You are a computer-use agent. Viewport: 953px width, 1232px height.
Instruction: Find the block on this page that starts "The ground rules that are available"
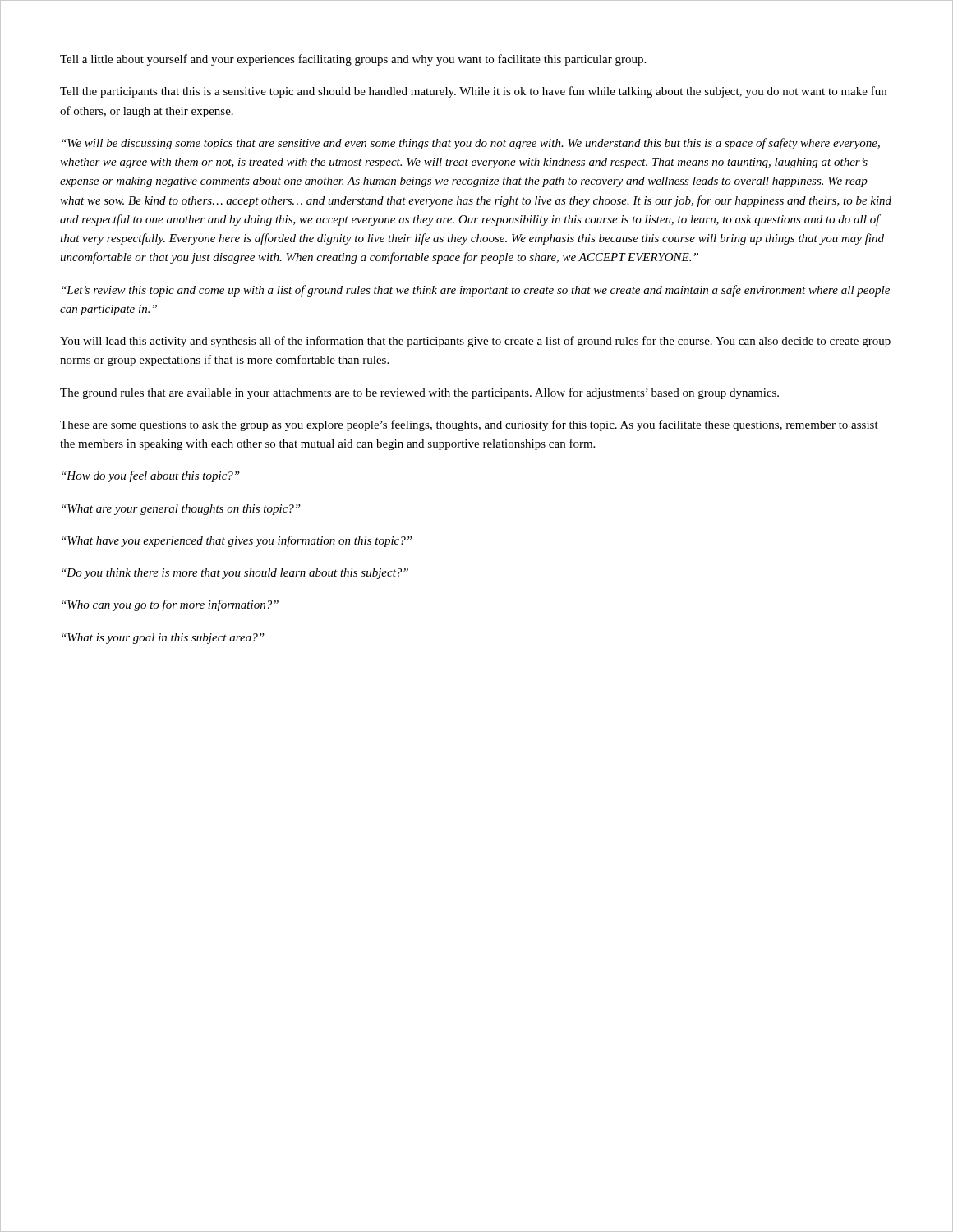(420, 392)
